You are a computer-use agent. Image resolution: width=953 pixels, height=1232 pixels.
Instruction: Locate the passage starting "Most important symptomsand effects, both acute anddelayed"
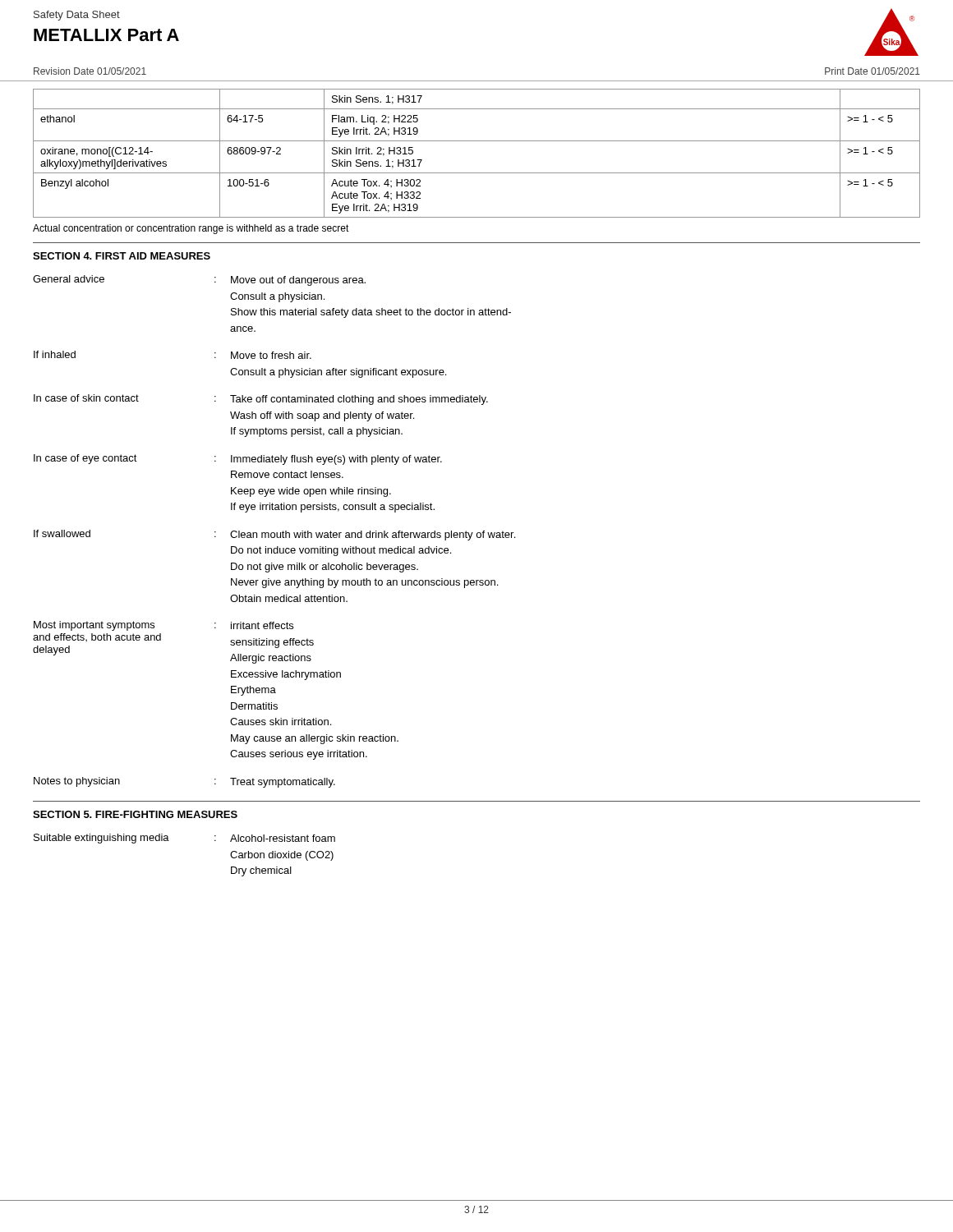click(89, 626)
